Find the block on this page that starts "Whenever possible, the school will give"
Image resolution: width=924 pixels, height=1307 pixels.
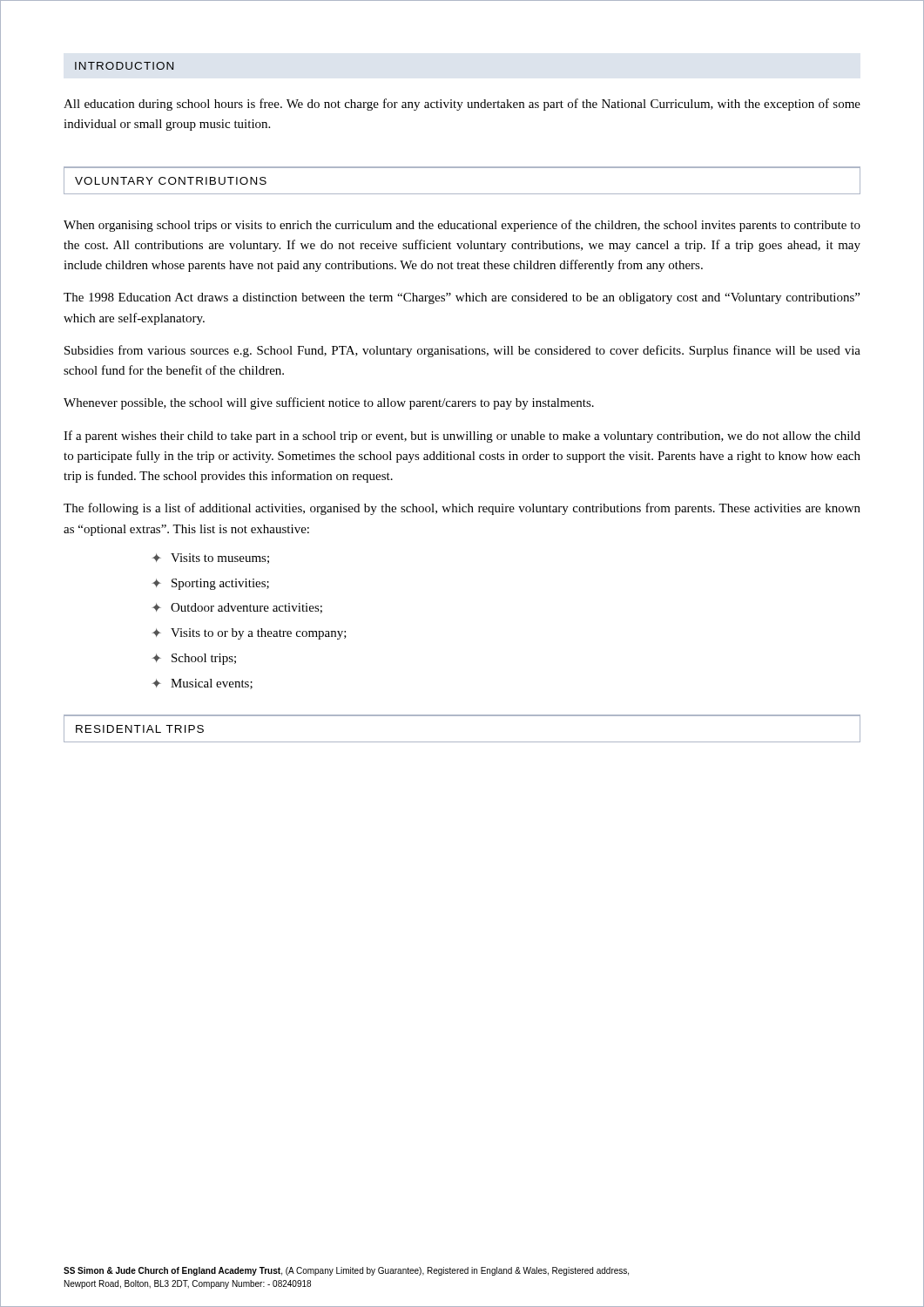329,403
